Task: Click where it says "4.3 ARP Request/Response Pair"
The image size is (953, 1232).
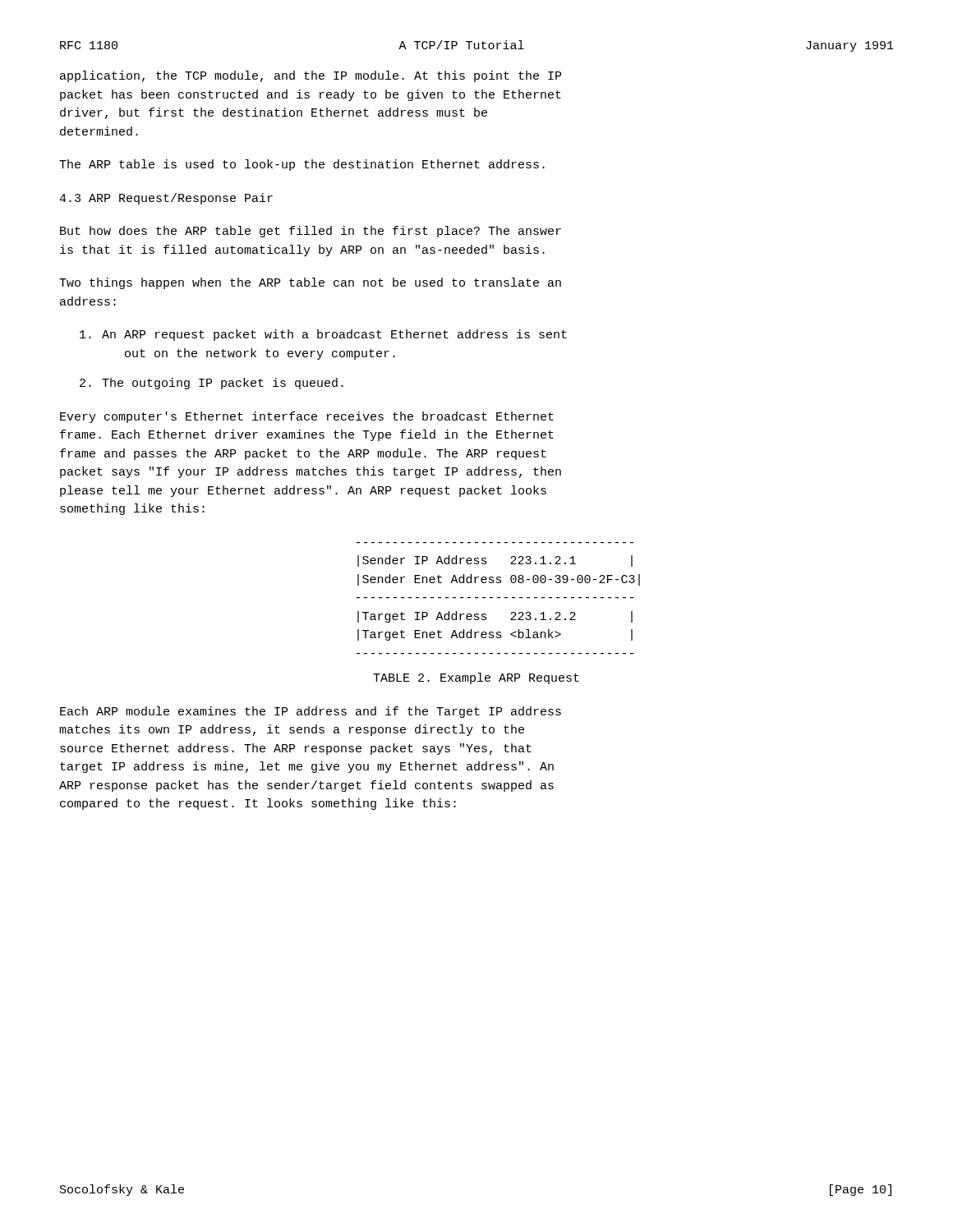Action: click(x=166, y=199)
